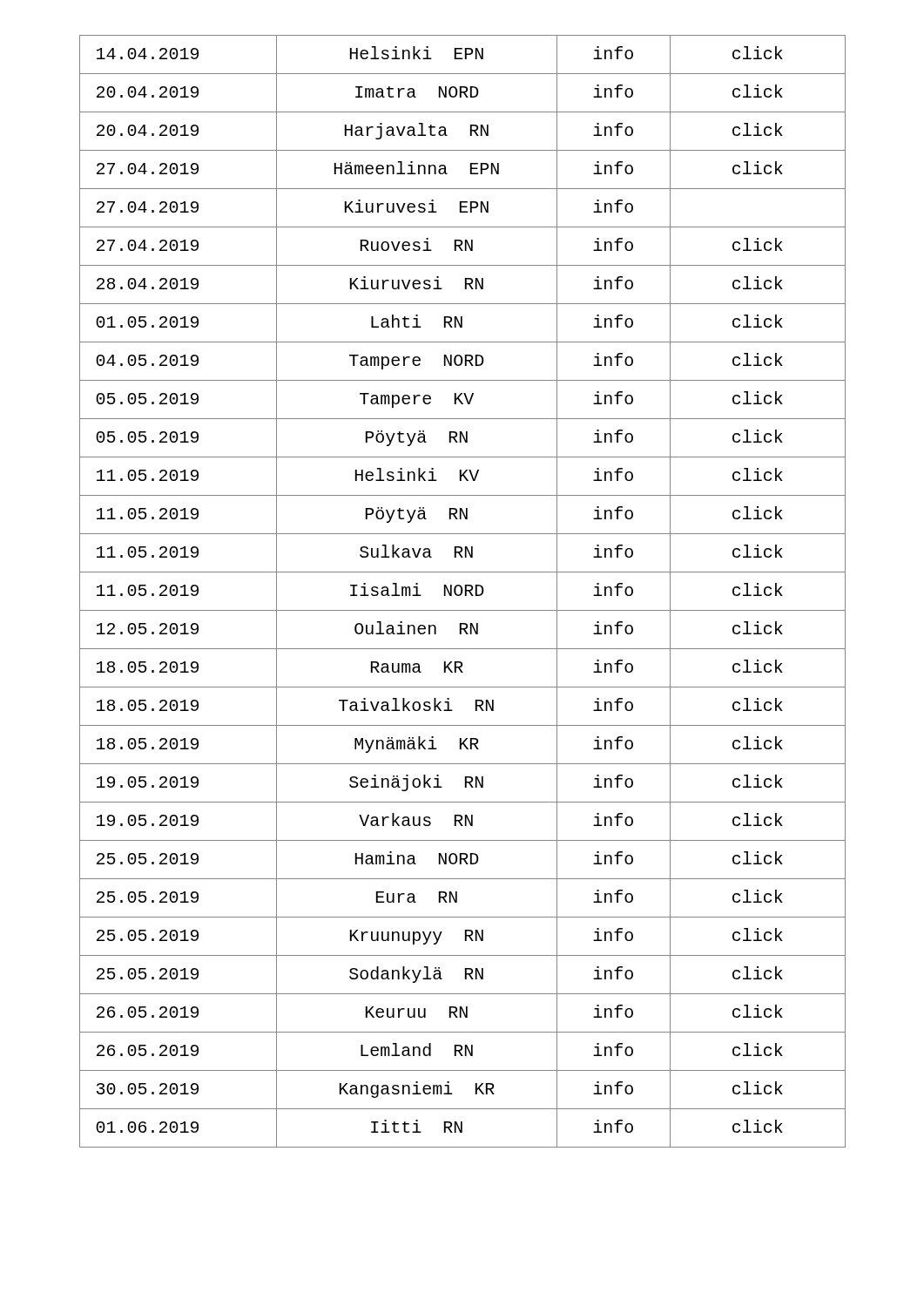
Task: Find the table that mentions "Pöytyä RN"
Action: [x=462, y=591]
